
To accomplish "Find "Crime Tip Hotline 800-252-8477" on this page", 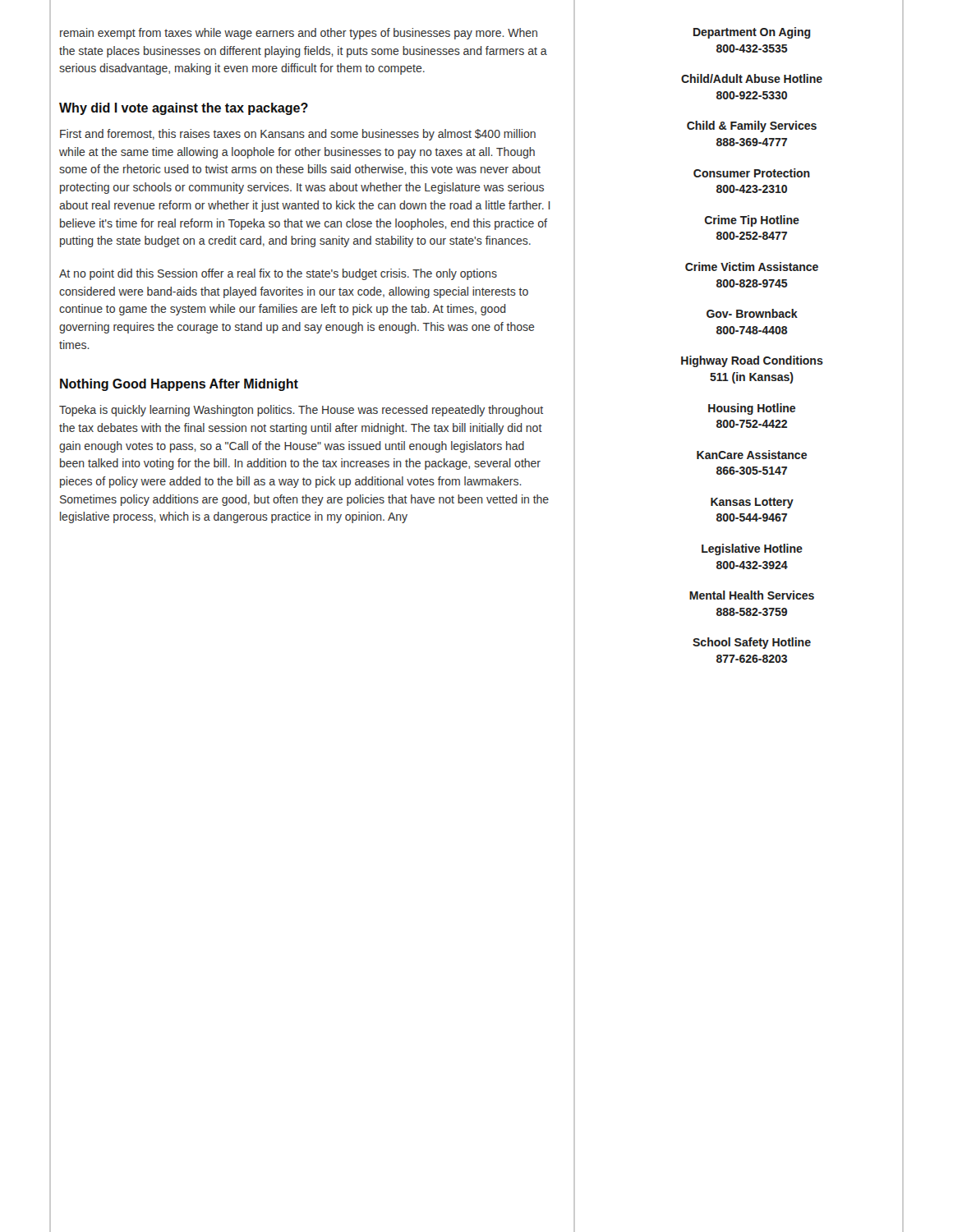I will tap(752, 229).
